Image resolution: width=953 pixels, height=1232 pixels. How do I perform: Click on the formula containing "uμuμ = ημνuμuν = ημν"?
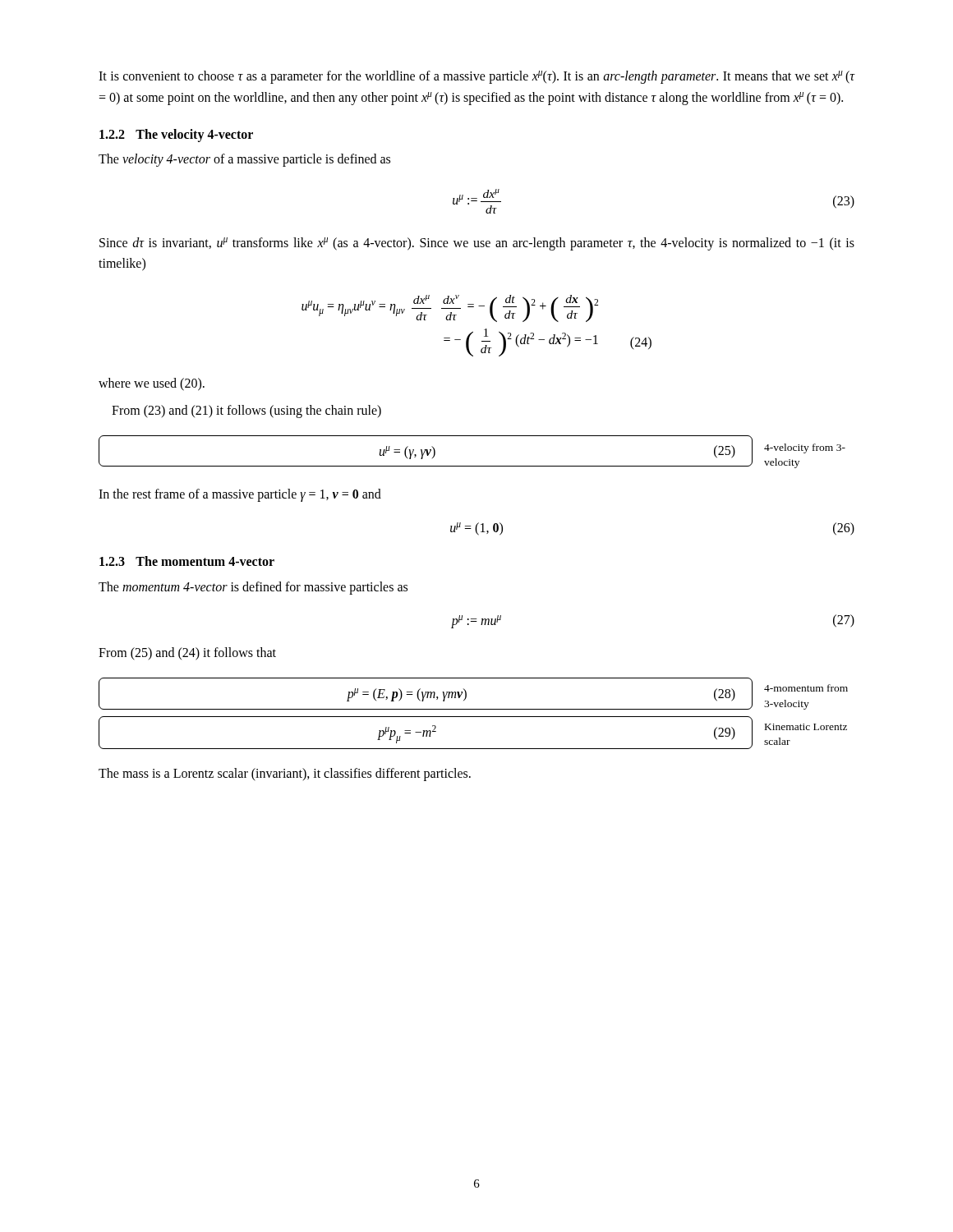(476, 324)
